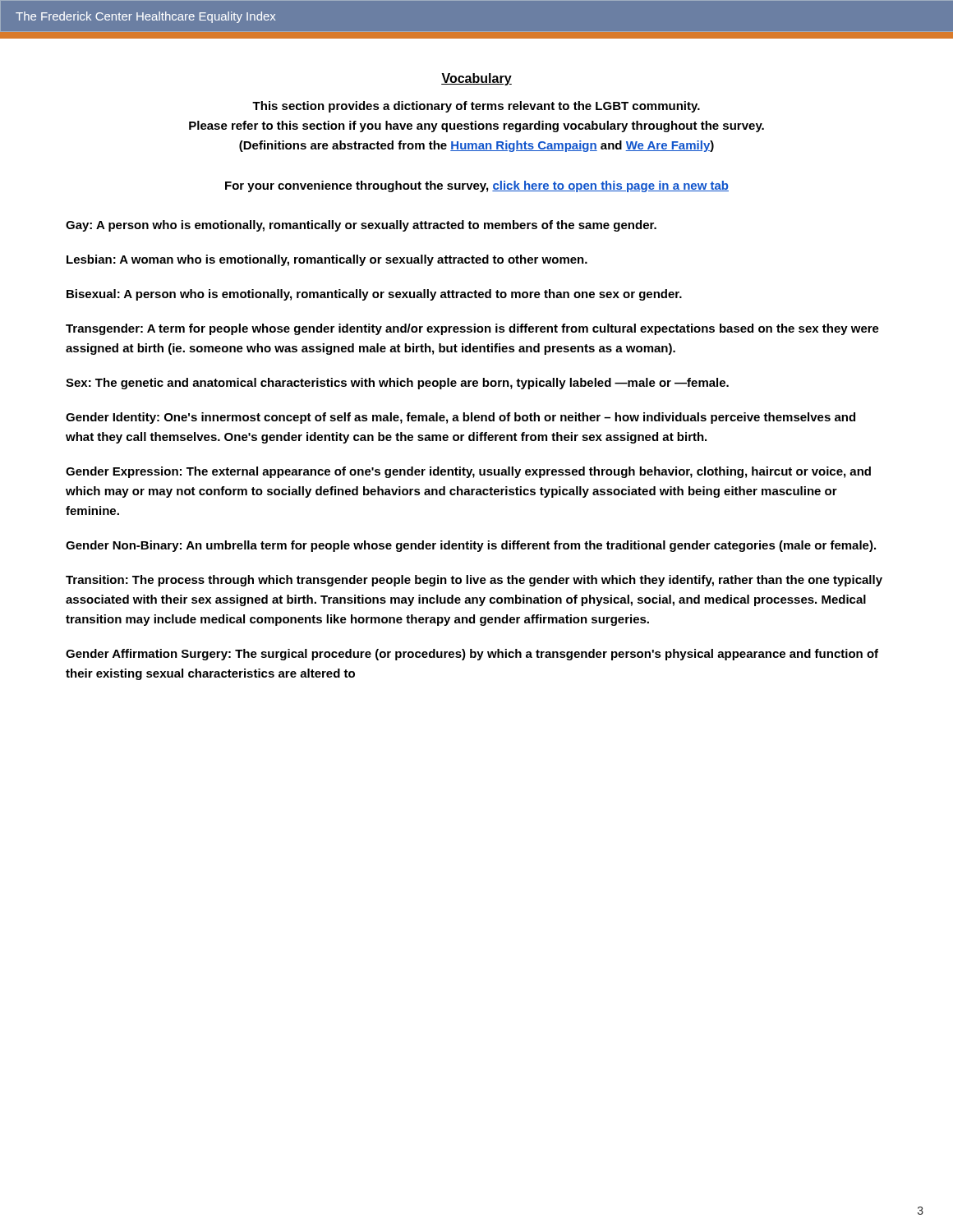Point to the block starting "Lesbian: A woman"

(327, 259)
